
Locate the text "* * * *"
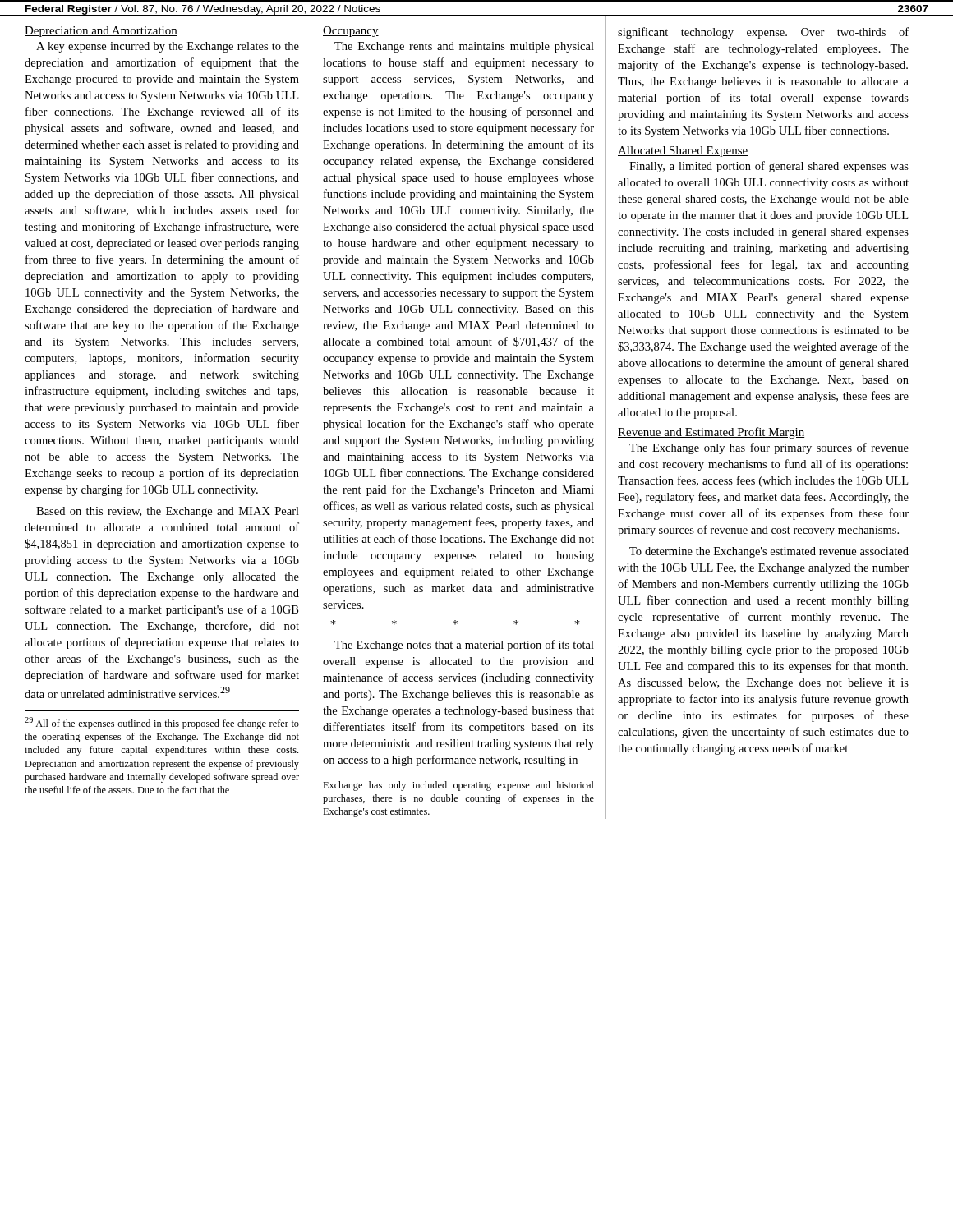pyautogui.click(x=458, y=624)
